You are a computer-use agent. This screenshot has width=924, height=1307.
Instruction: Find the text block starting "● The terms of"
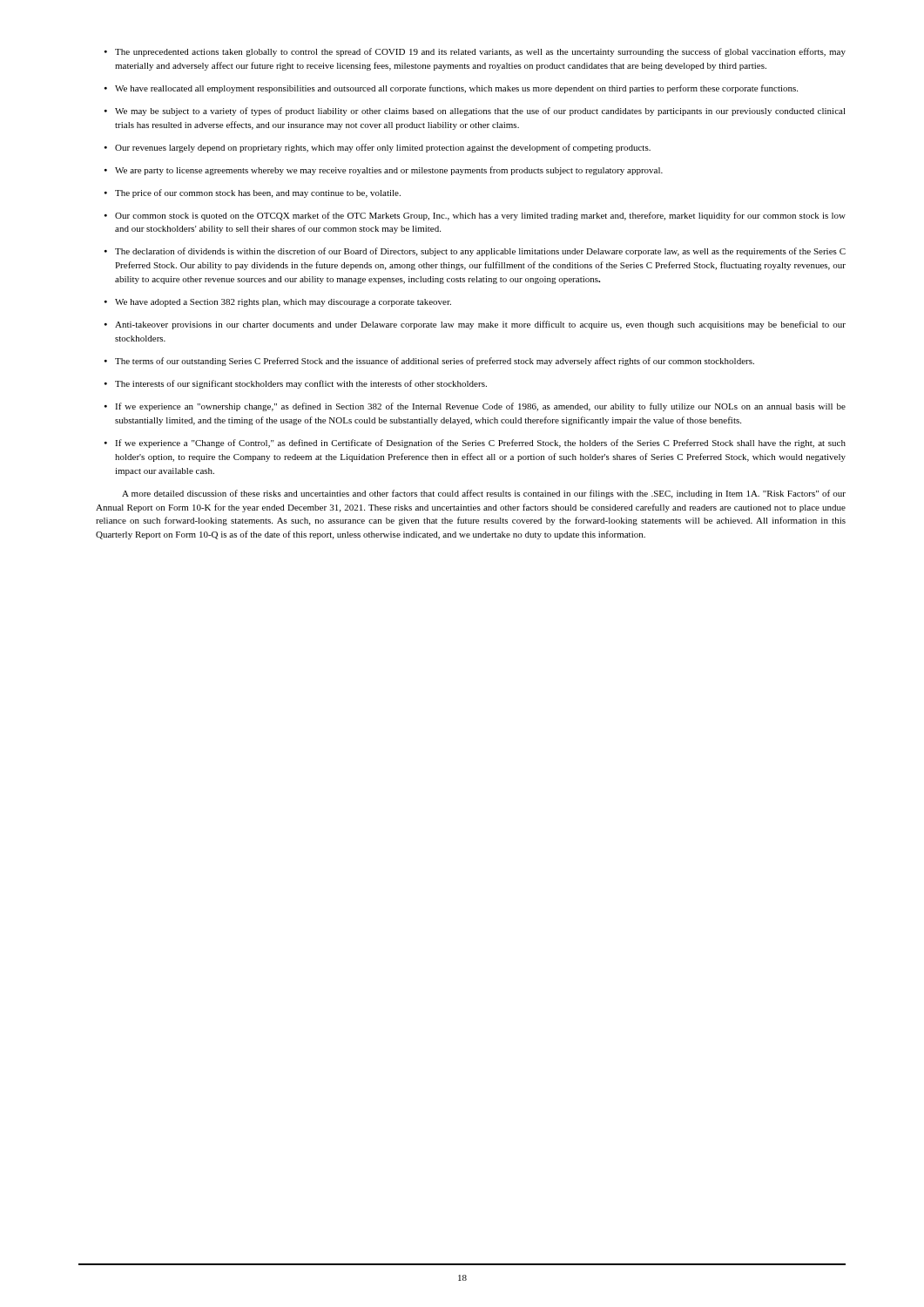tap(471, 362)
